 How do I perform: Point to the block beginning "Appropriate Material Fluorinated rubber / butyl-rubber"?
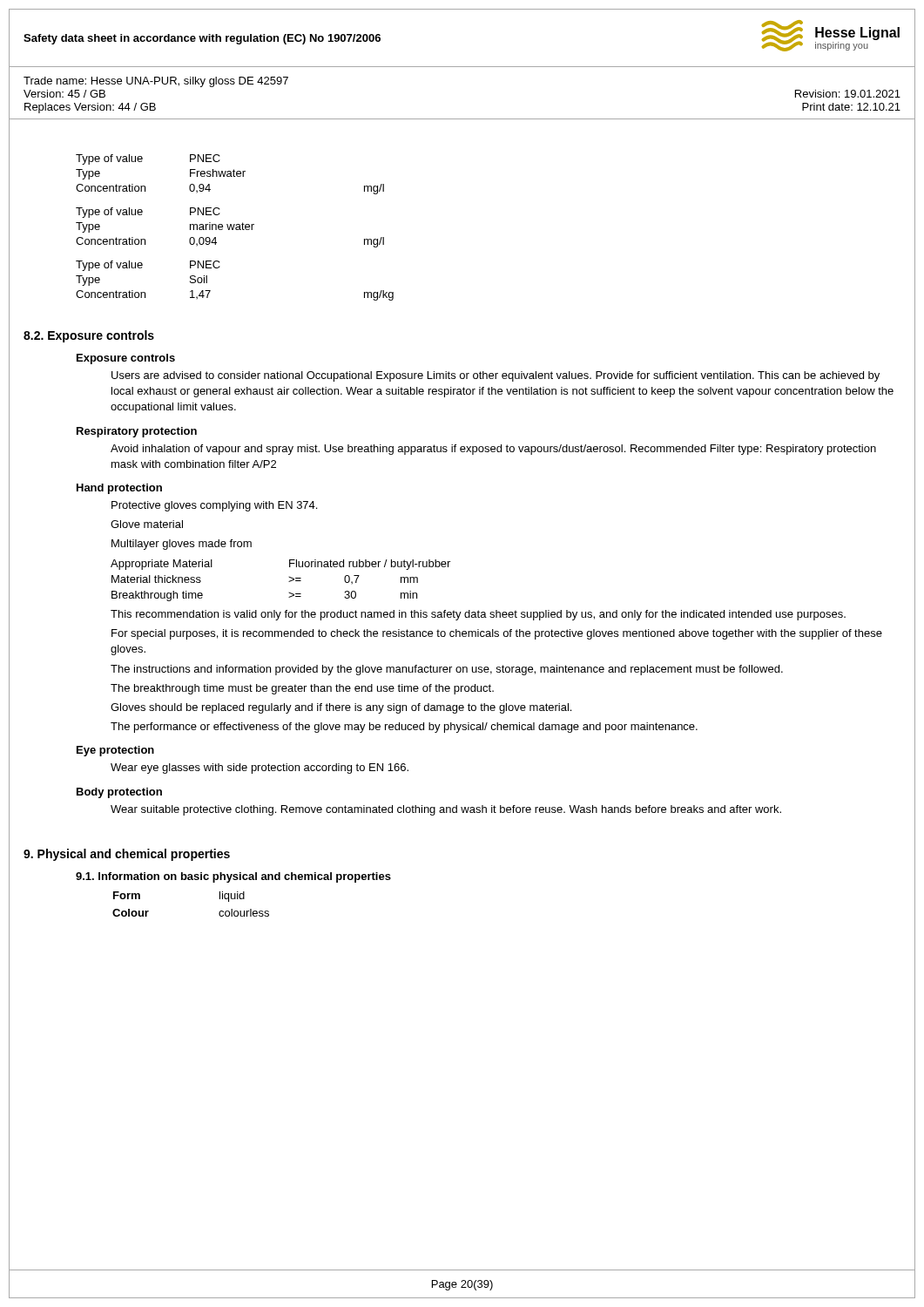(162, 564)
